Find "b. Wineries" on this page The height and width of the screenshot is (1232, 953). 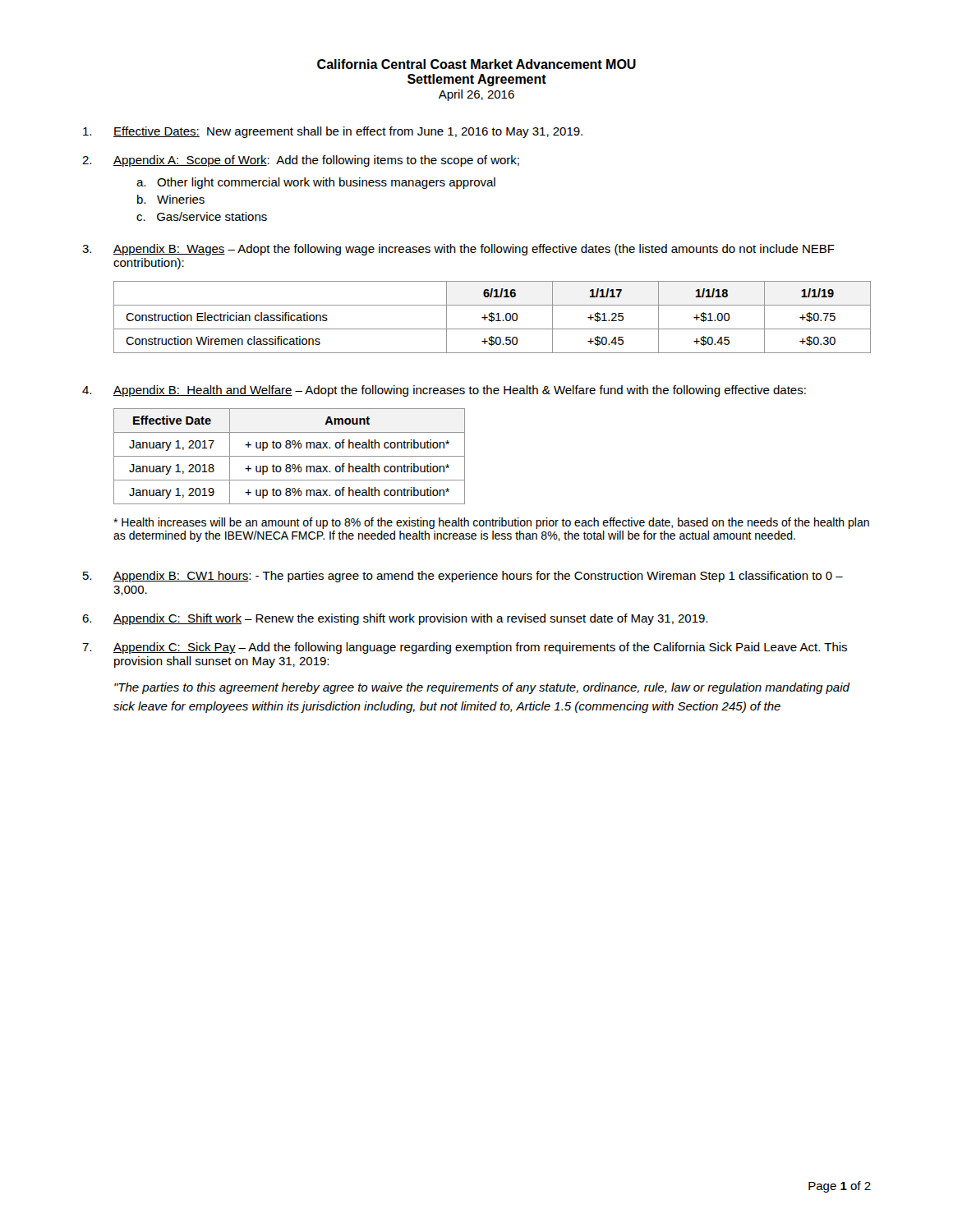point(171,199)
